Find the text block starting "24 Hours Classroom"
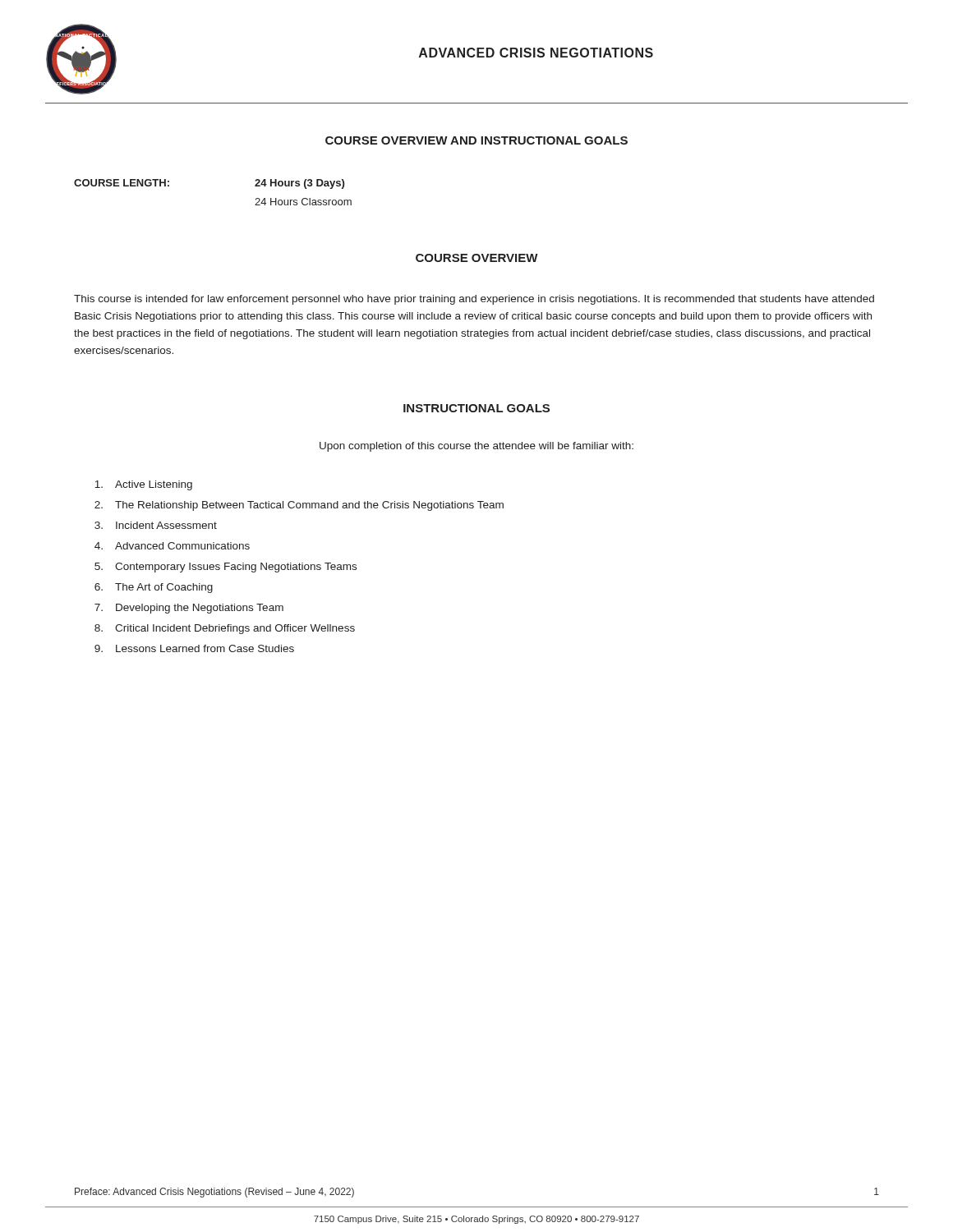 pos(303,202)
